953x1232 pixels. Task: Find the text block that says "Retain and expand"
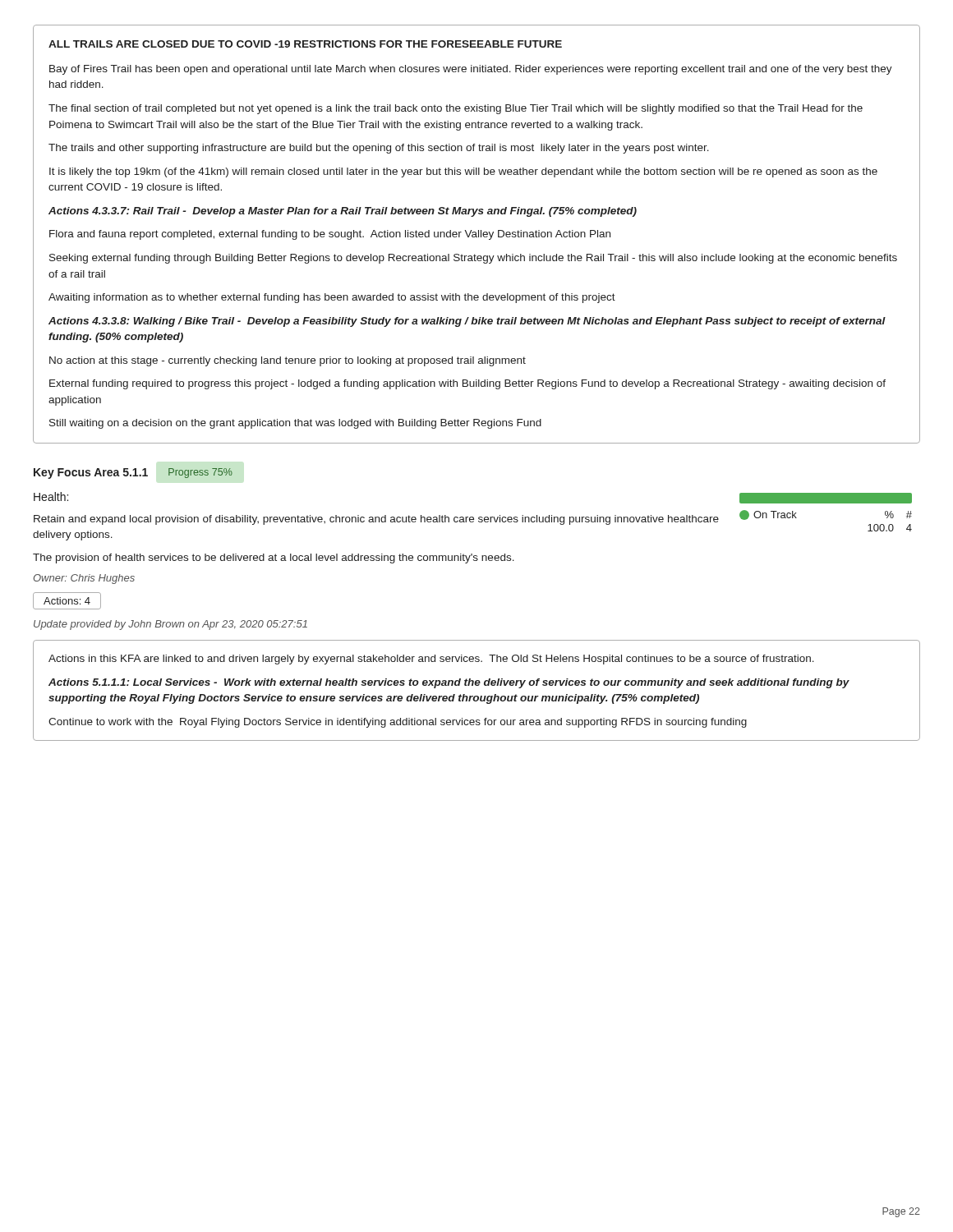pyautogui.click(x=376, y=526)
